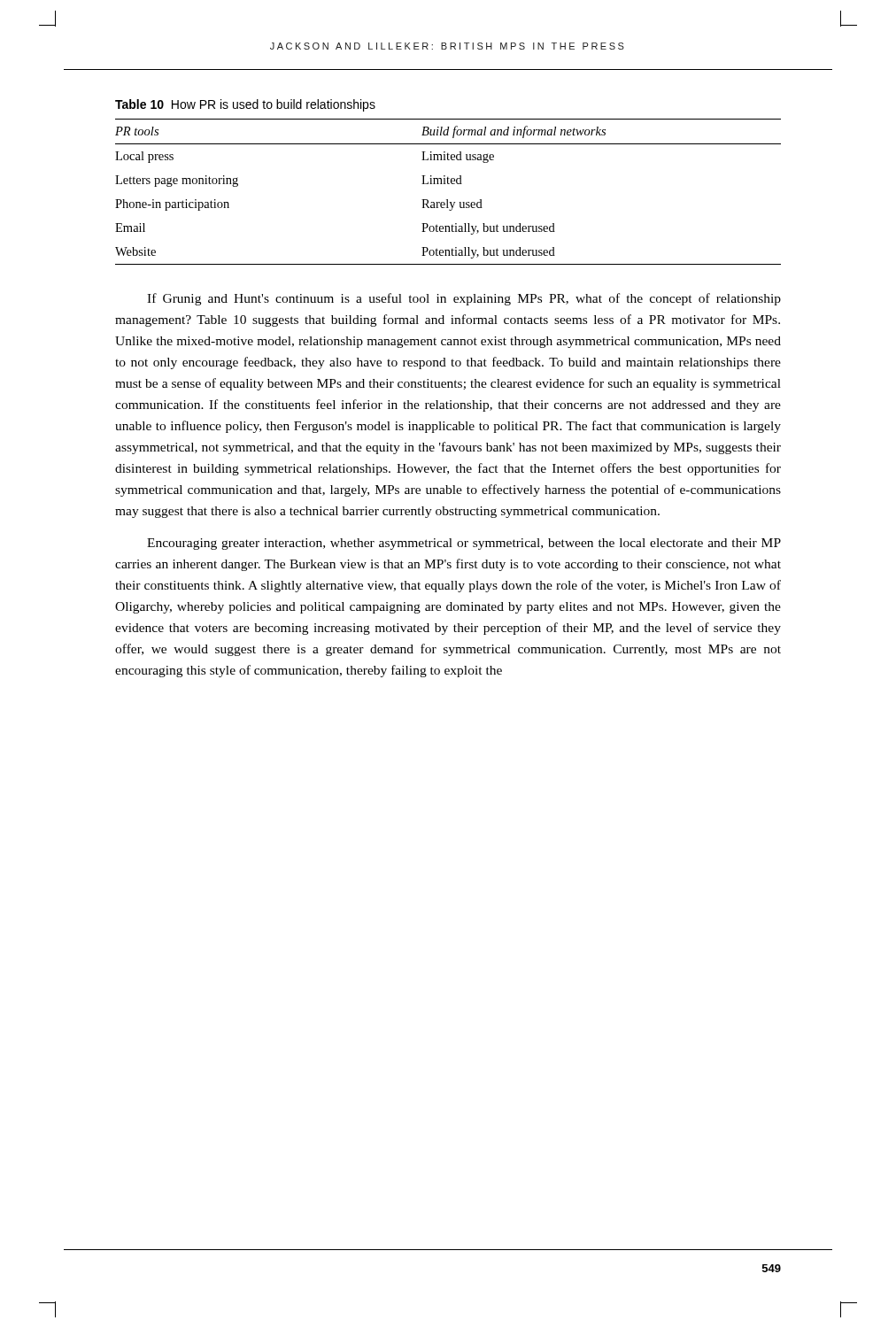Locate the table with the text "Phone-in participation"
The width and height of the screenshot is (896, 1328).
click(448, 195)
